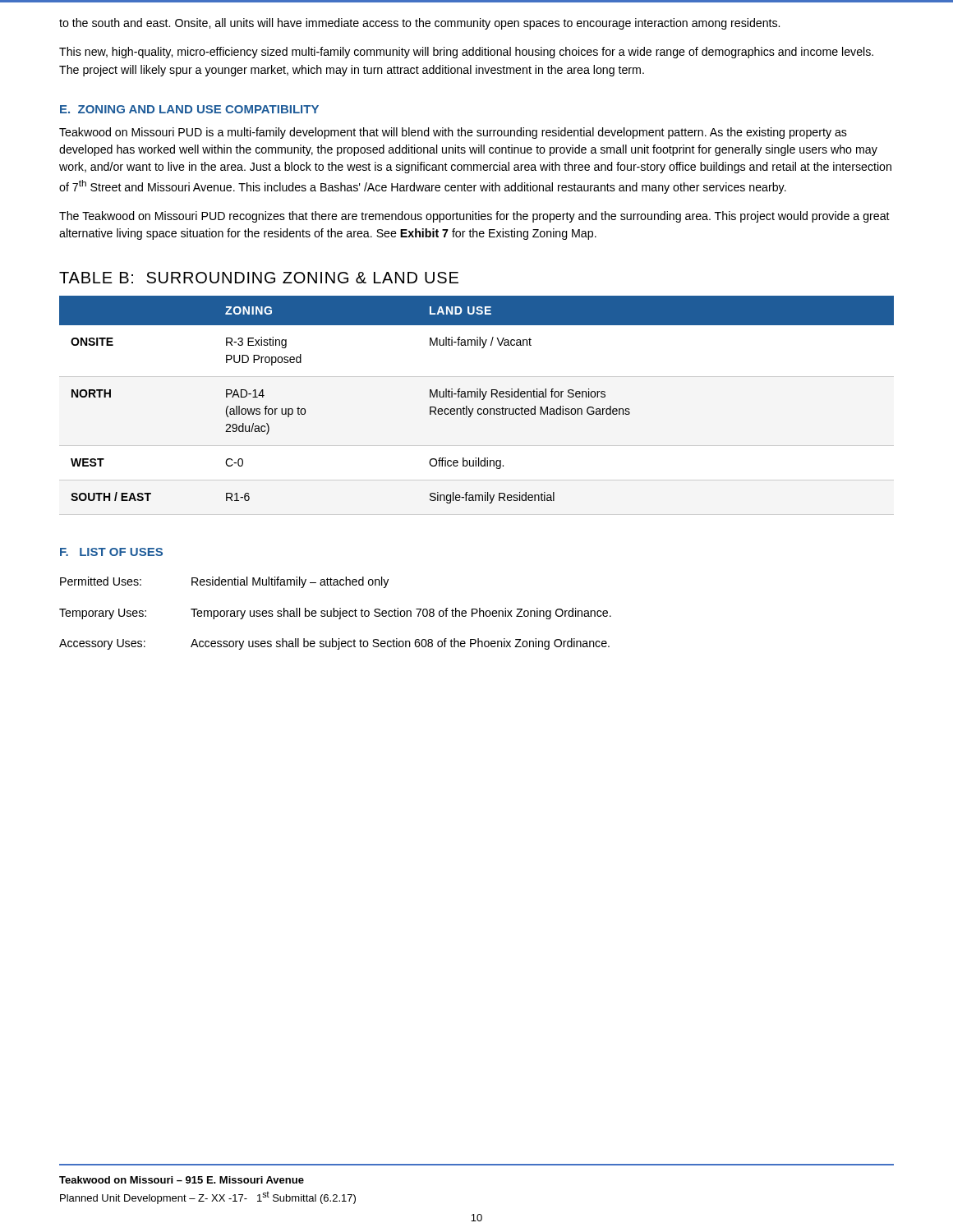Viewport: 953px width, 1232px height.
Task: Locate the region starting "Permitted Uses: Residential Multifamily – attached only"
Action: tap(224, 582)
